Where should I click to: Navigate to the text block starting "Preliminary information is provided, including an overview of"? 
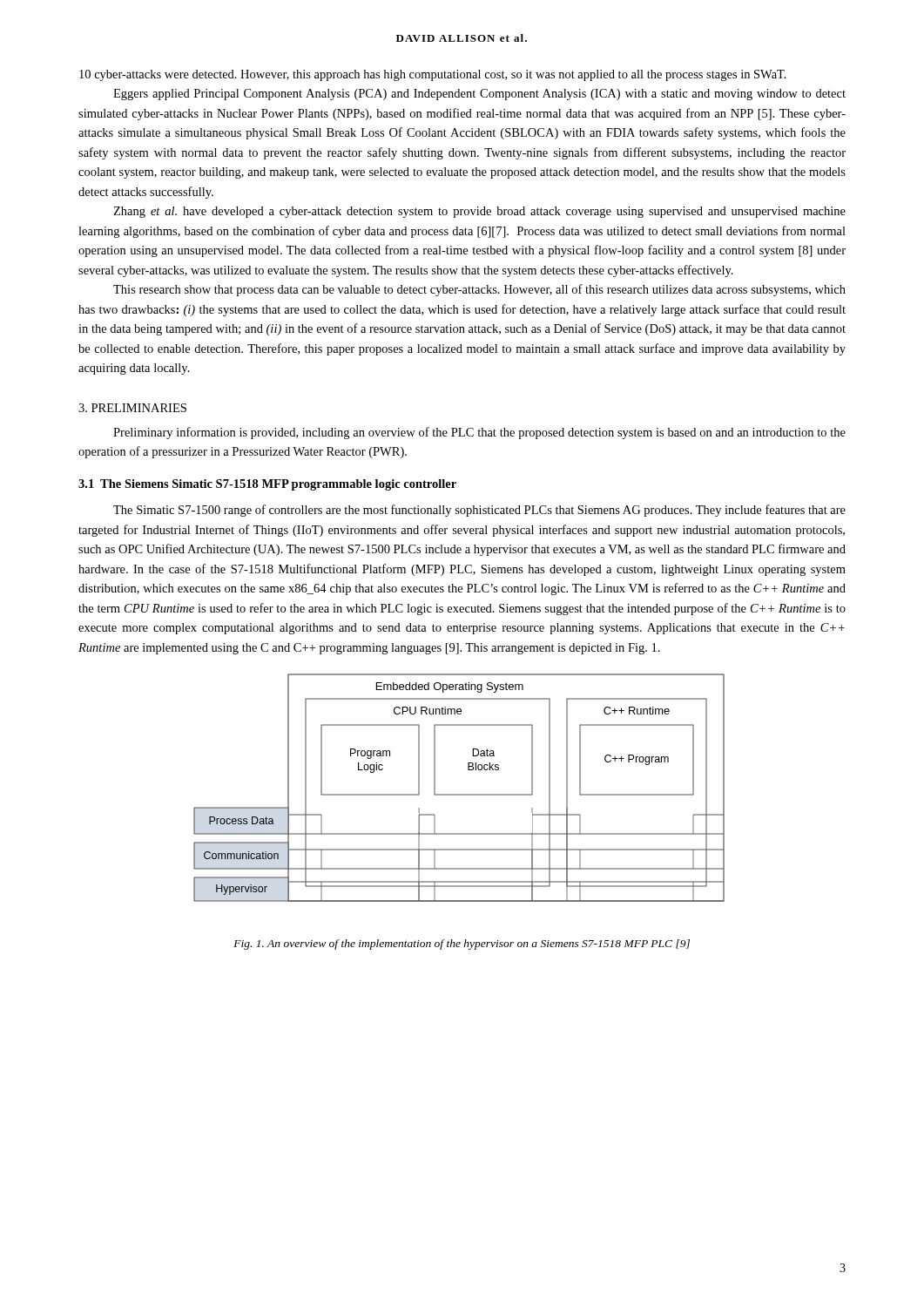(x=462, y=442)
